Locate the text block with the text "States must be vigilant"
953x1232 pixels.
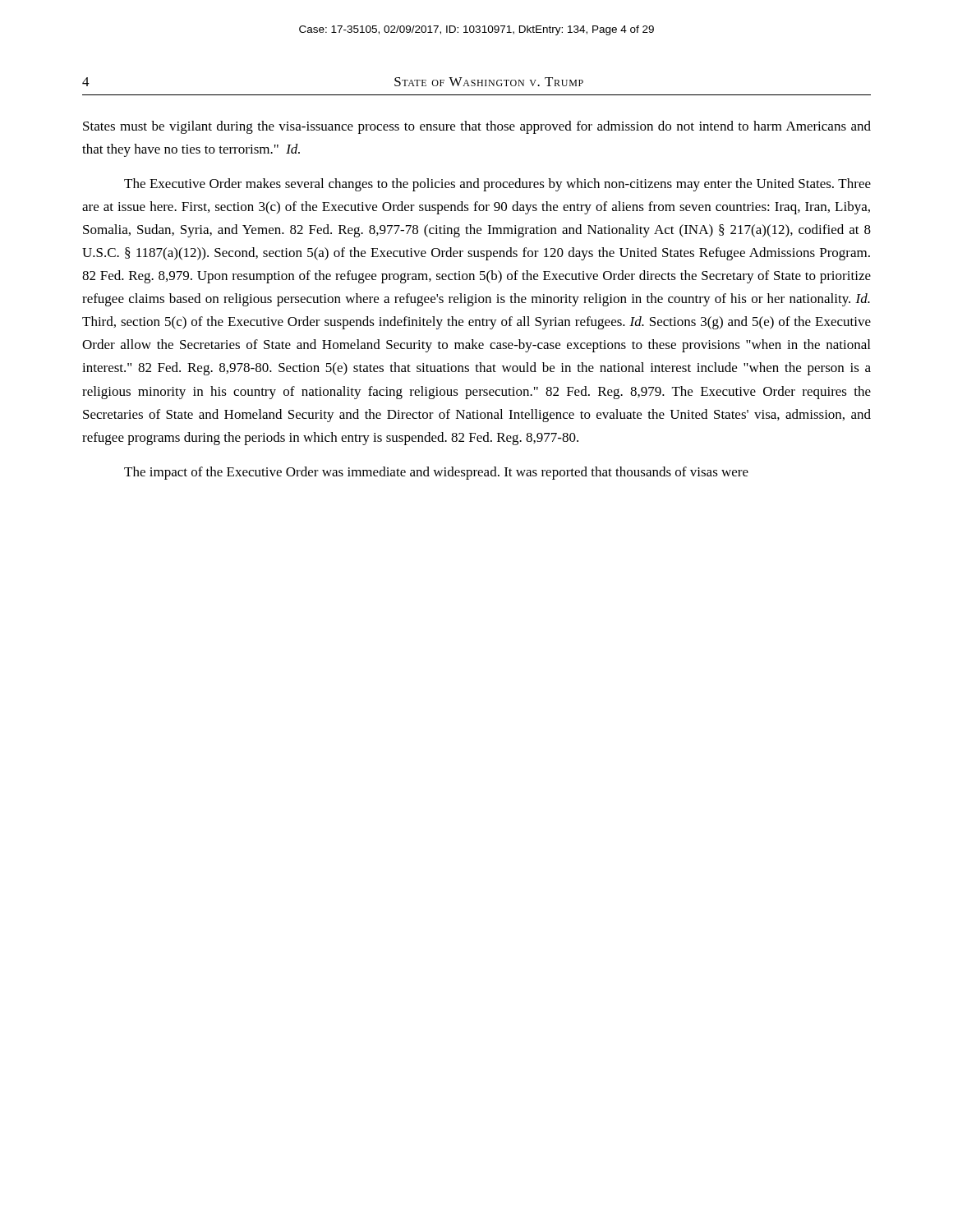(476, 138)
